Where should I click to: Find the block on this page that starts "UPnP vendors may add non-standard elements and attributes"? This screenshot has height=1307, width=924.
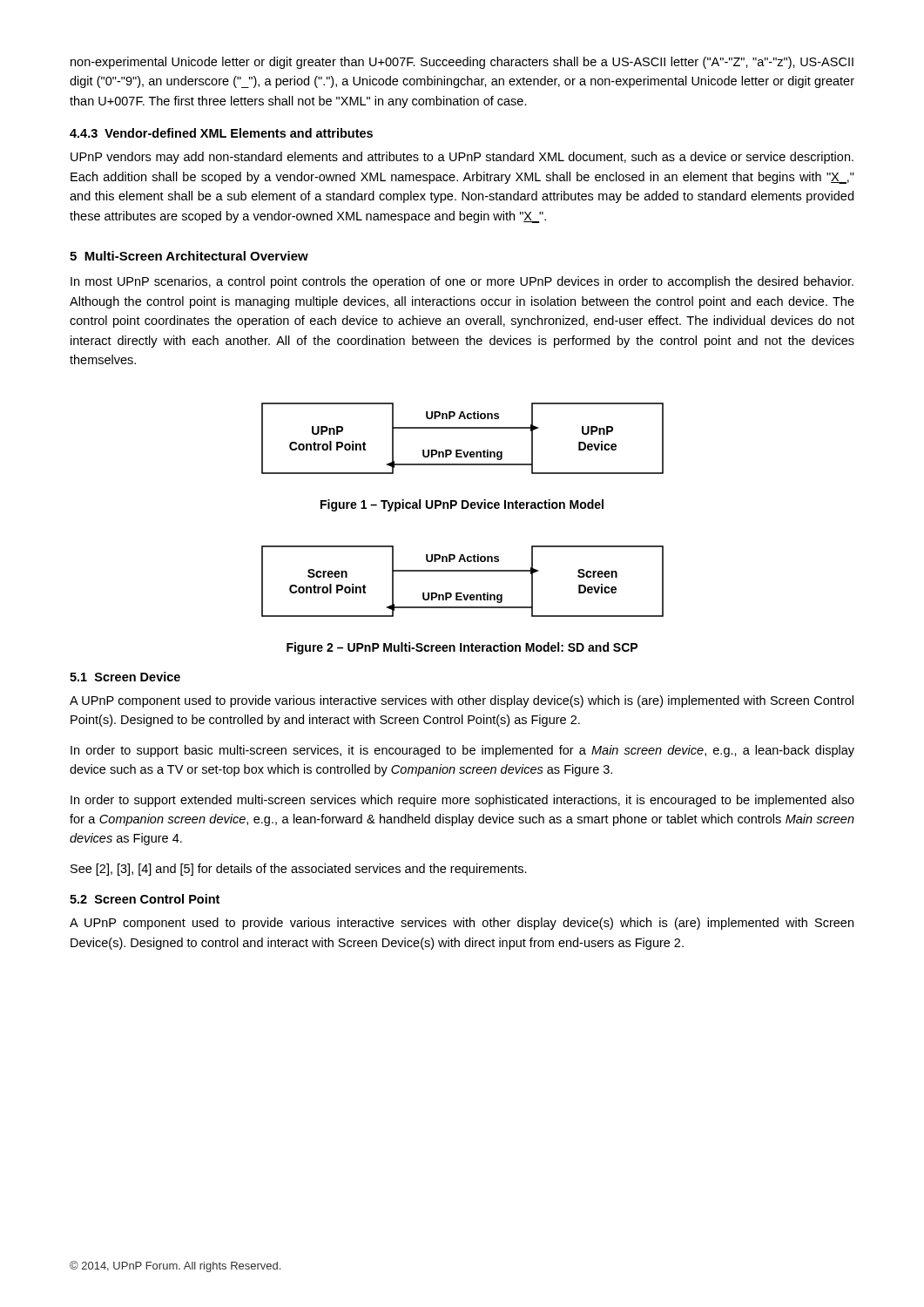click(462, 187)
